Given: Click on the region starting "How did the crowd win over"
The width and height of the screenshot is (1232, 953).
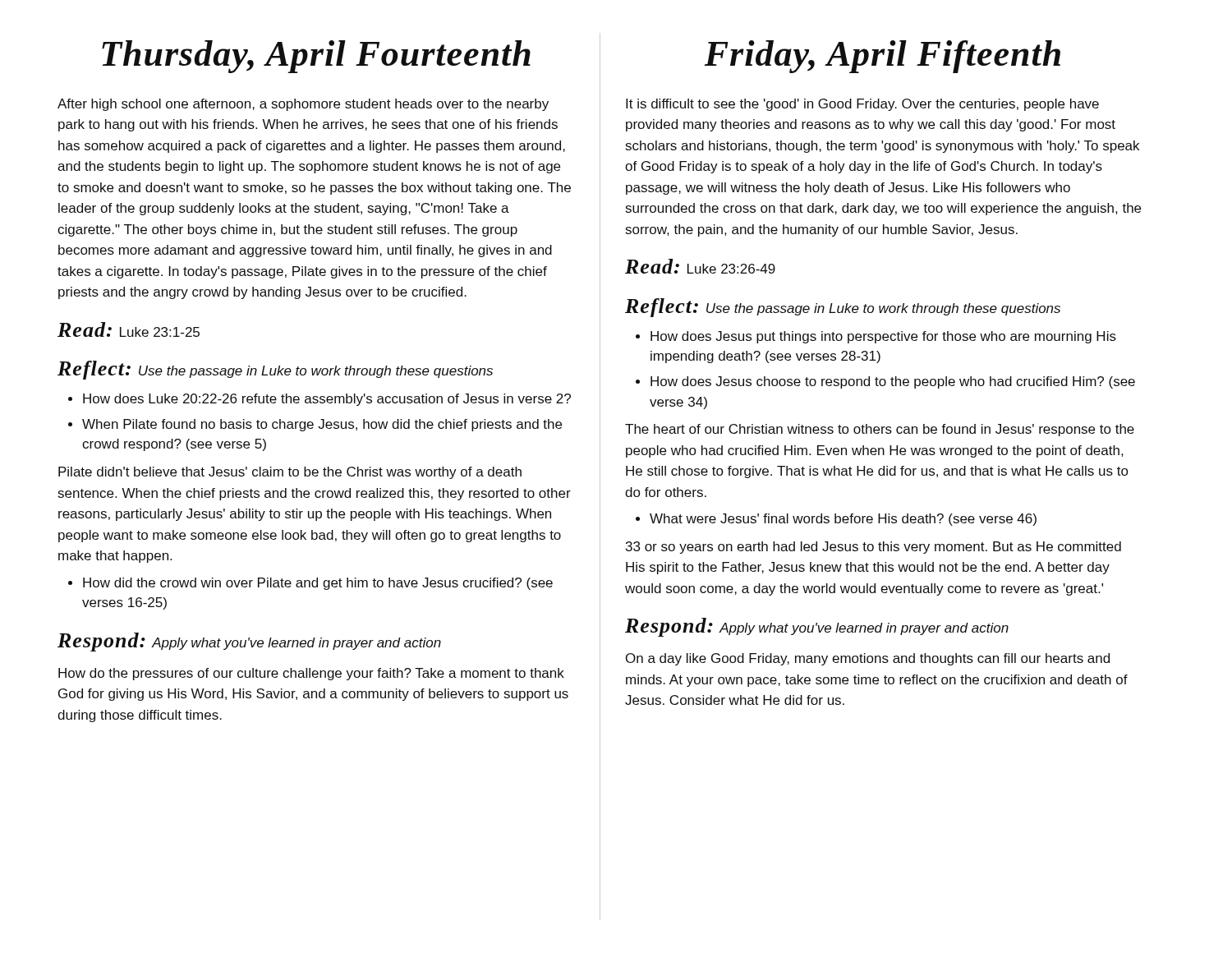Looking at the screenshot, I should (318, 593).
